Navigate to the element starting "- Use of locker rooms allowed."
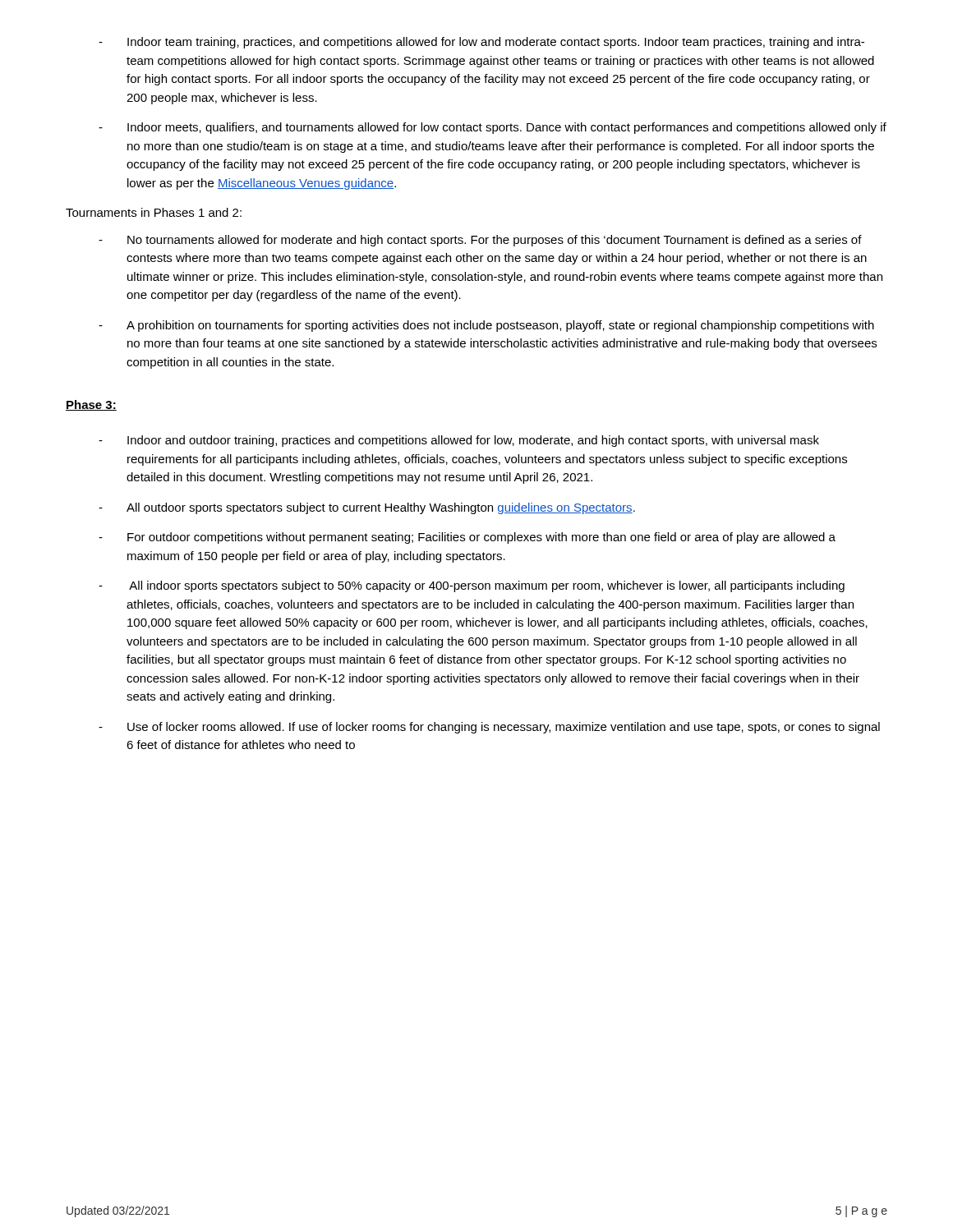 [493, 736]
